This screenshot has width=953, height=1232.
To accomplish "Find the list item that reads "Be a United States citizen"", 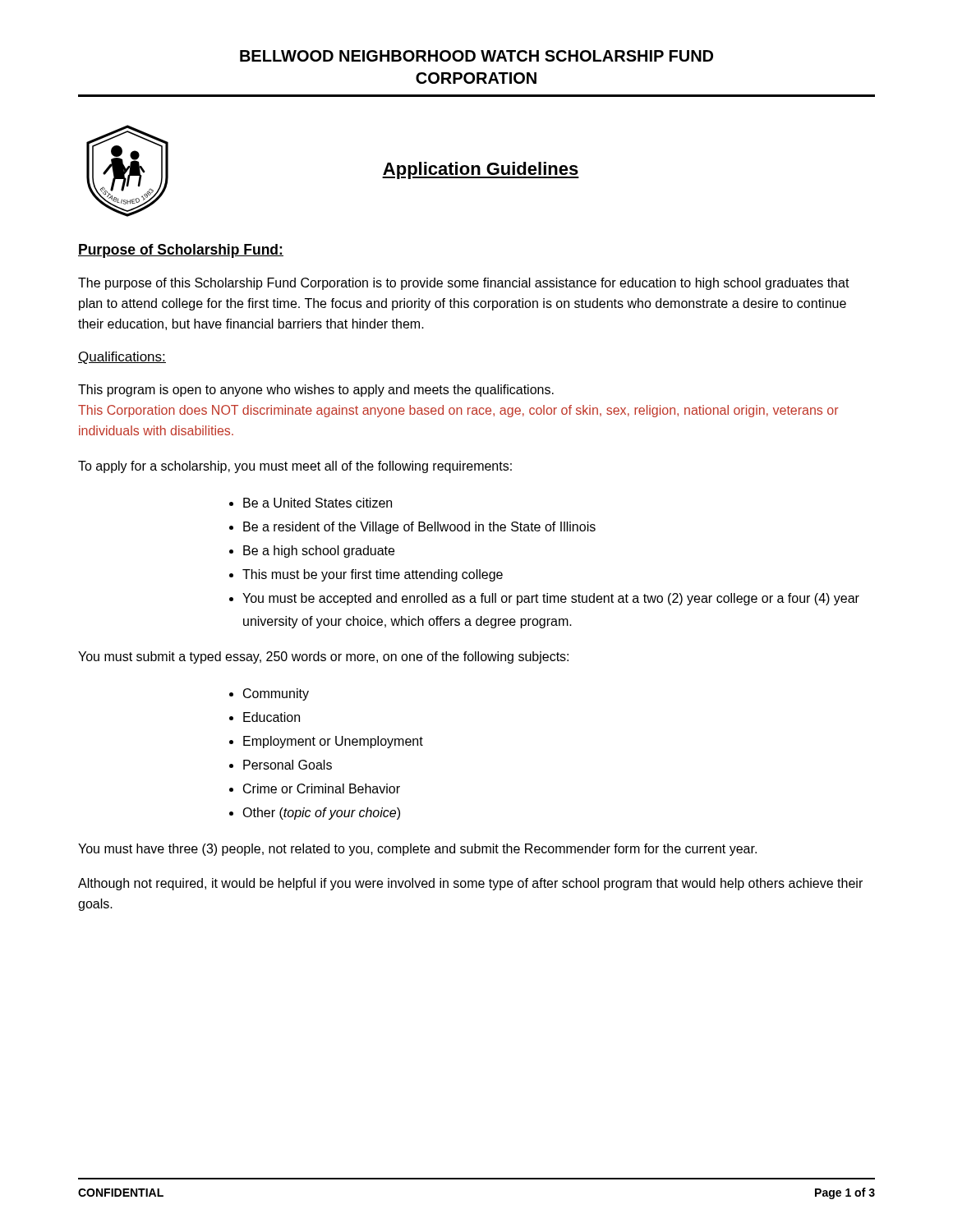I will [318, 503].
